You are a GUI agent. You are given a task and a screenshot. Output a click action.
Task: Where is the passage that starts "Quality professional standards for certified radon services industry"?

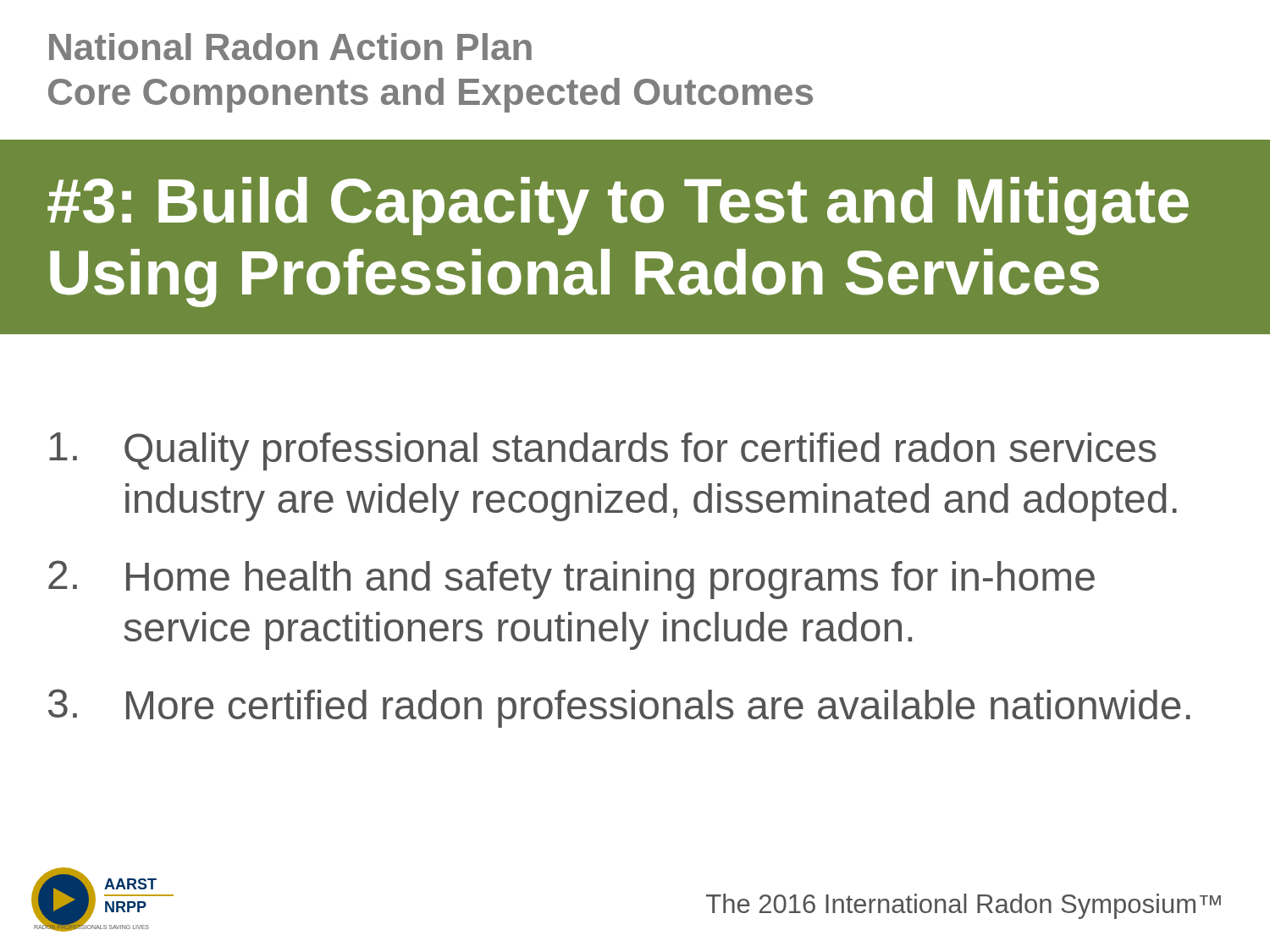tap(635, 474)
